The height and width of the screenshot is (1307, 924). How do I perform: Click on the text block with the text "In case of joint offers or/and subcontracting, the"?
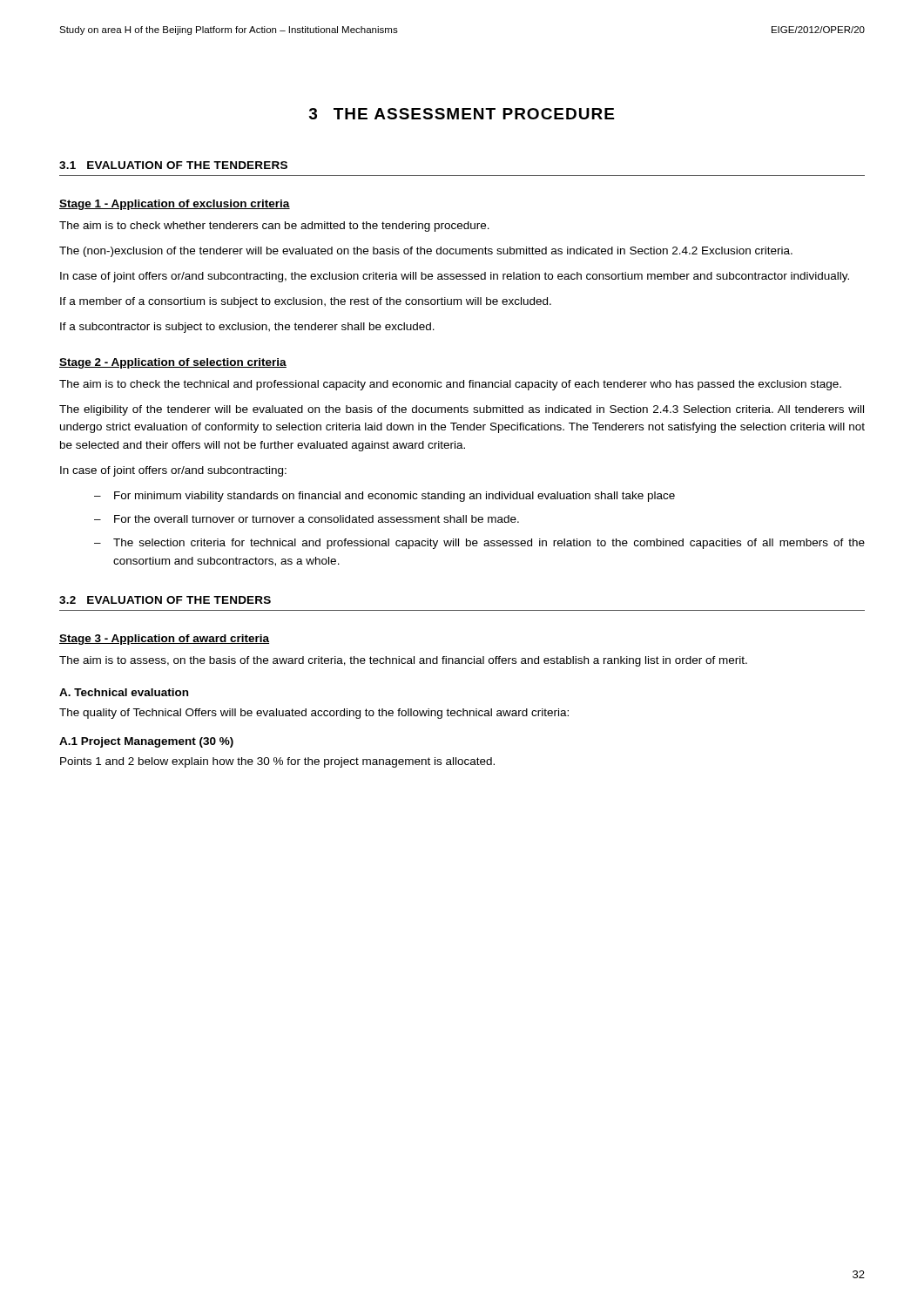coord(455,276)
